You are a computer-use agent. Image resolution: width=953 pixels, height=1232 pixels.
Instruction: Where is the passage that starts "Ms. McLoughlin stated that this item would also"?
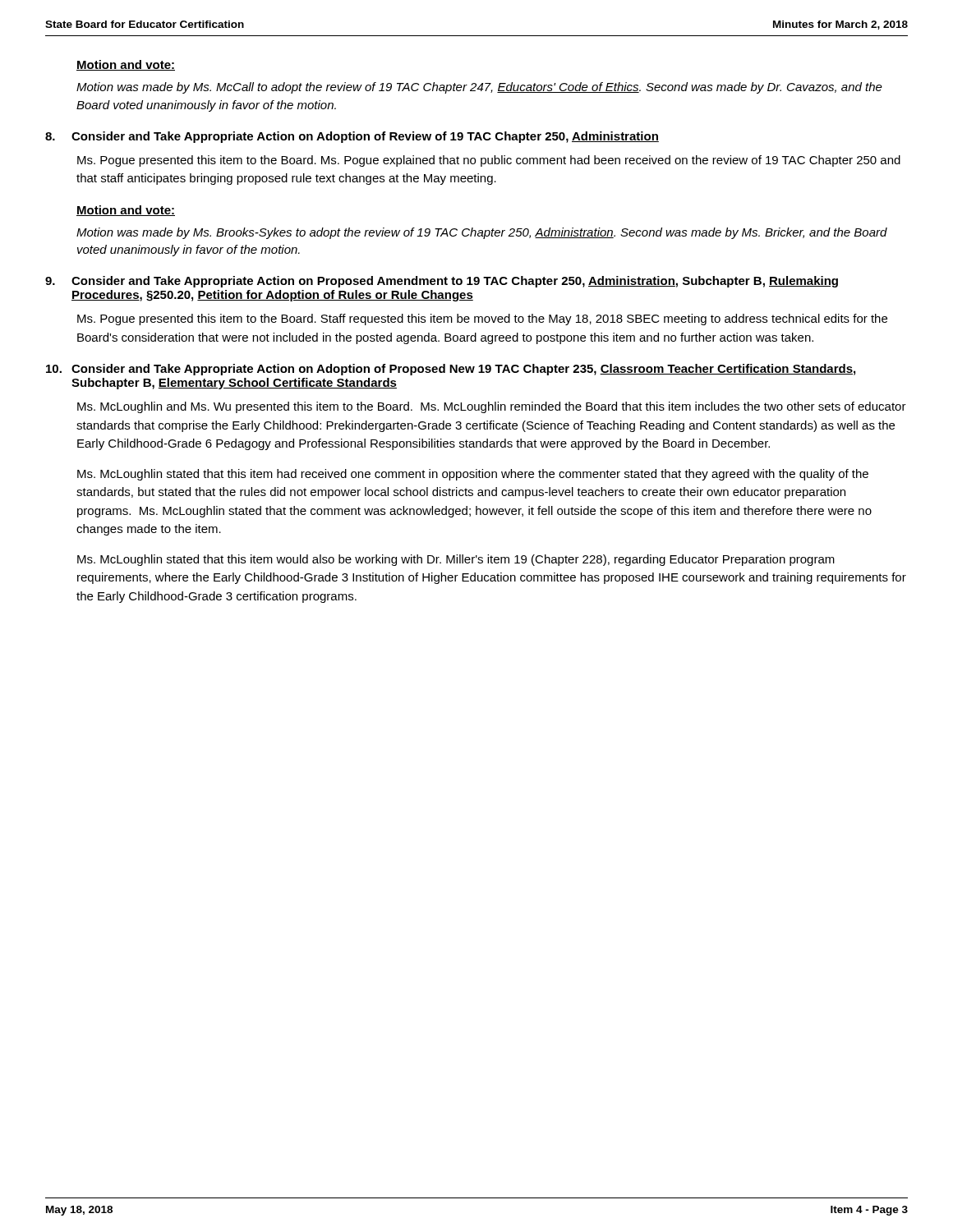click(x=491, y=577)
